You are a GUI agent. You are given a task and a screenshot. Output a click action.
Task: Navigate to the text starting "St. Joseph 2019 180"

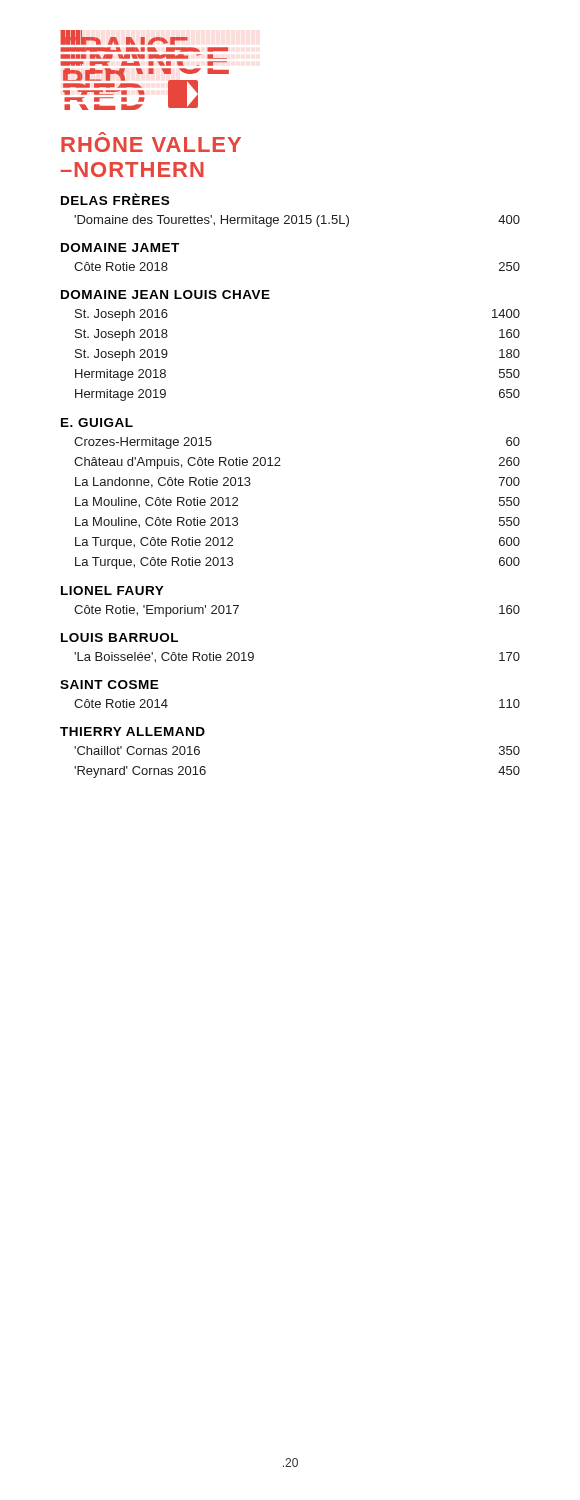pos(126,354)
